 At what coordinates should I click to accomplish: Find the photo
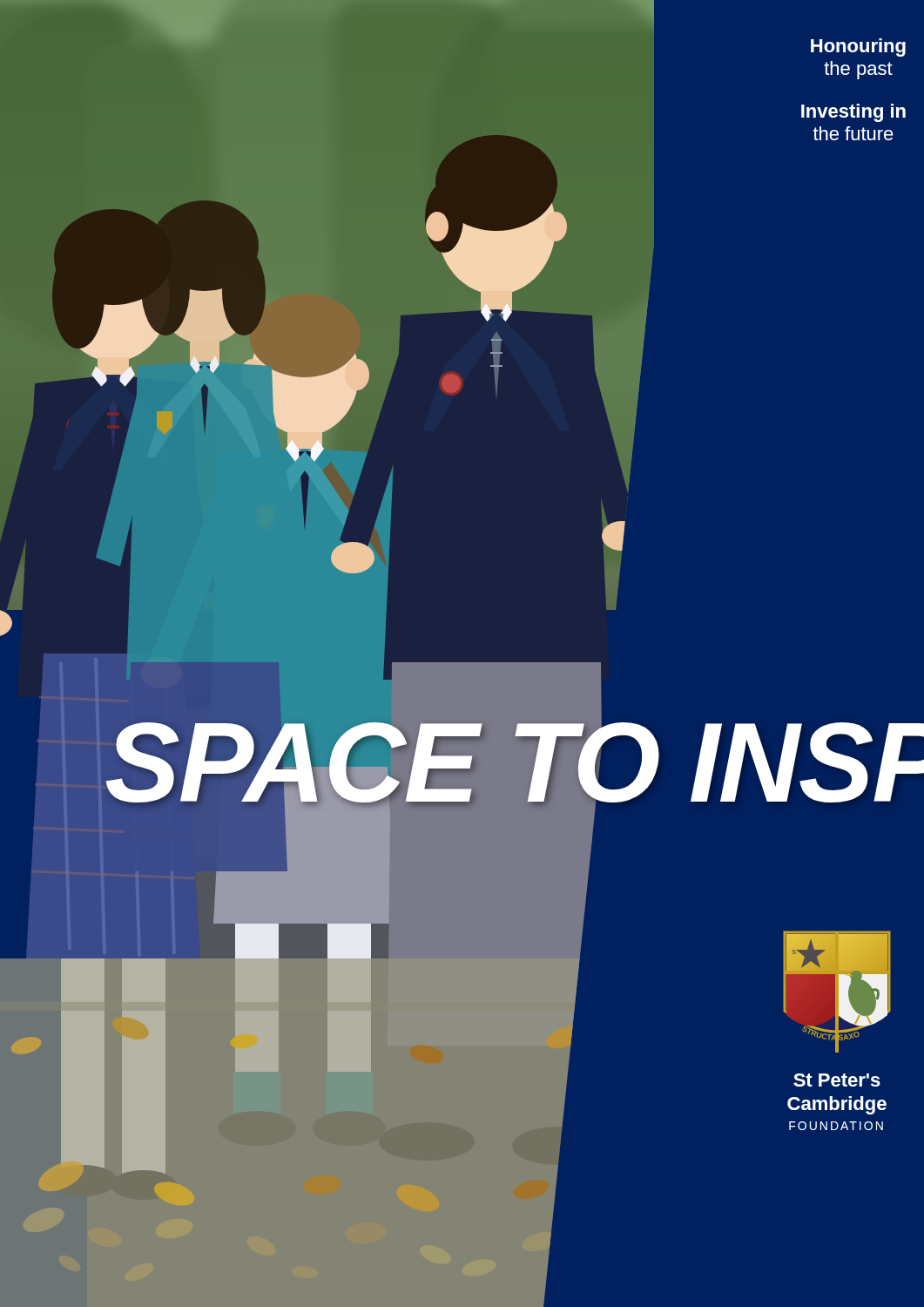[x=340, y=654]
